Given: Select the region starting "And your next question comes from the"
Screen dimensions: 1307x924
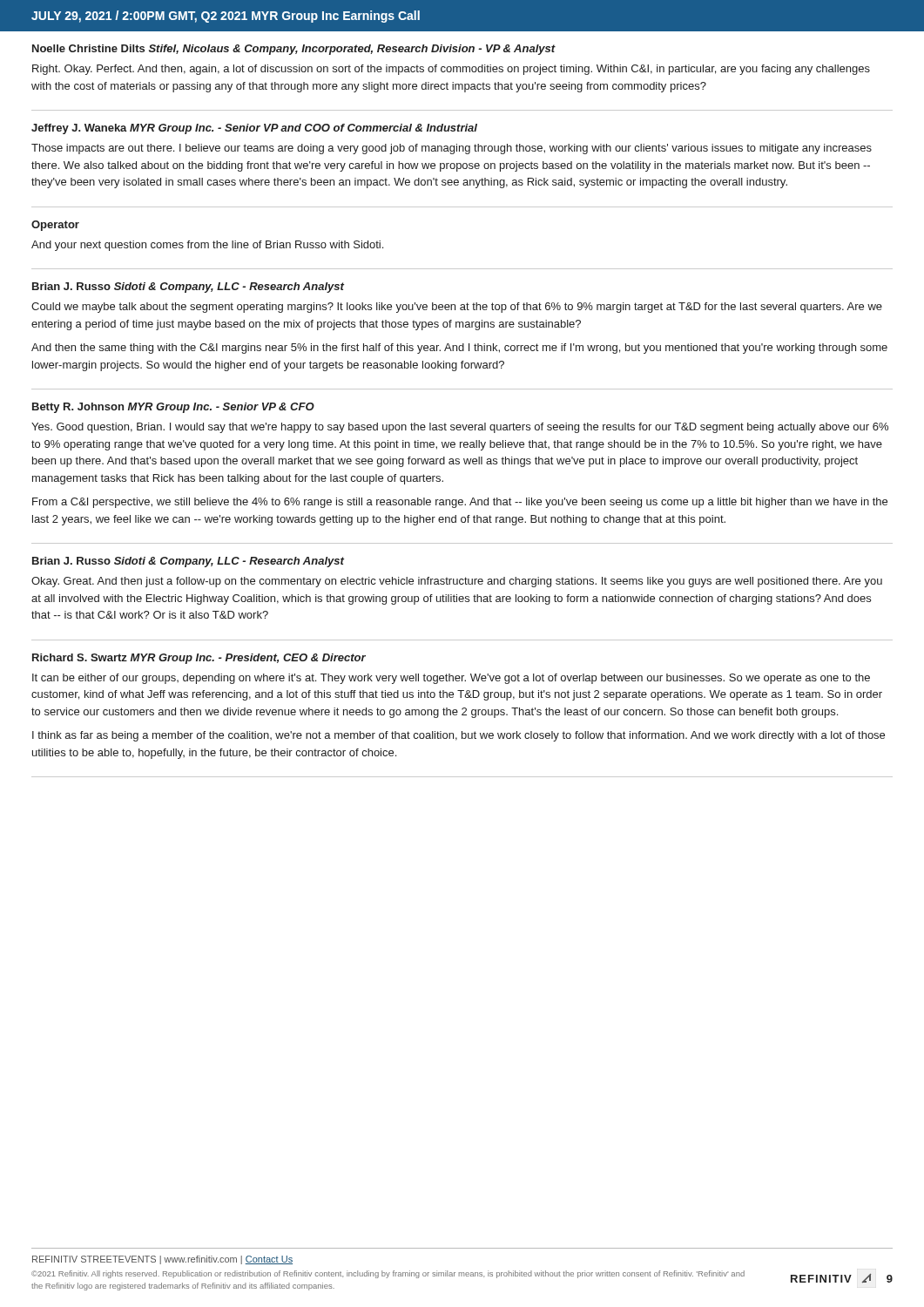Looking at the screenshot, I should [208, 244].
